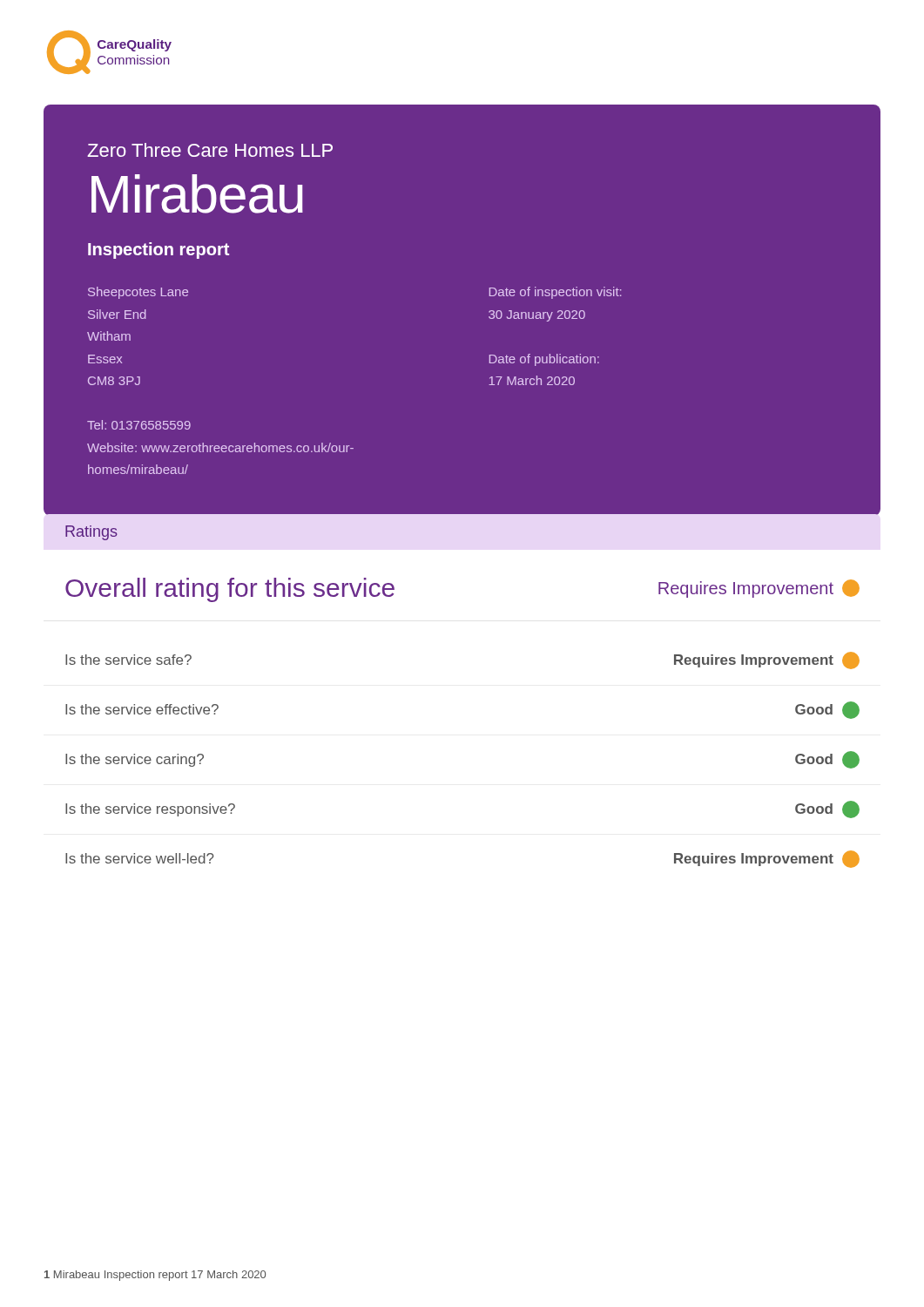This screenshot has height=1307, width=924.
Task: Where does it say "Is the service well-led?"?
Action: tap(139, 859)
